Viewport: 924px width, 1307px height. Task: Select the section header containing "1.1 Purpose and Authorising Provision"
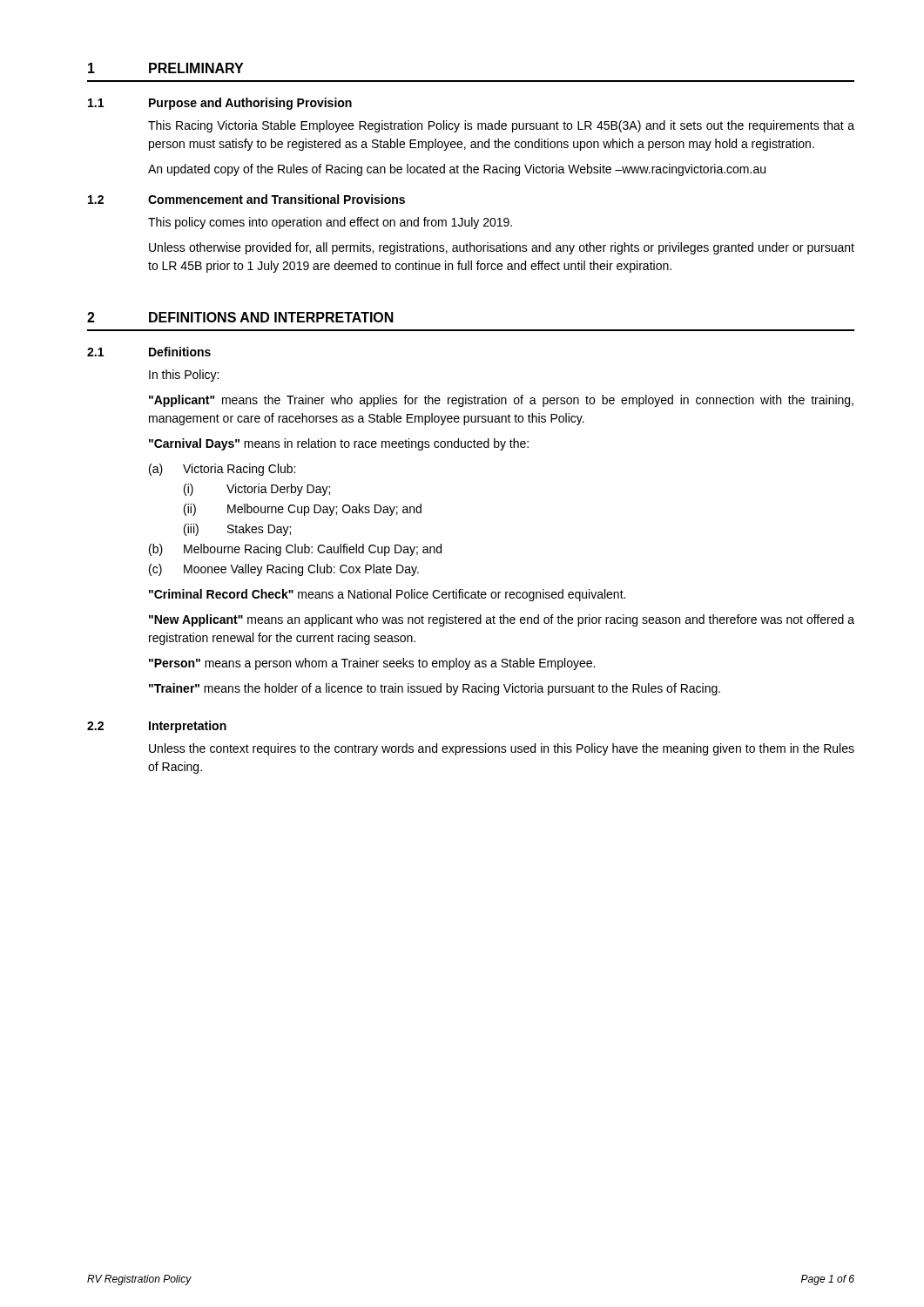pyautogui.click(x=220, y=103)
